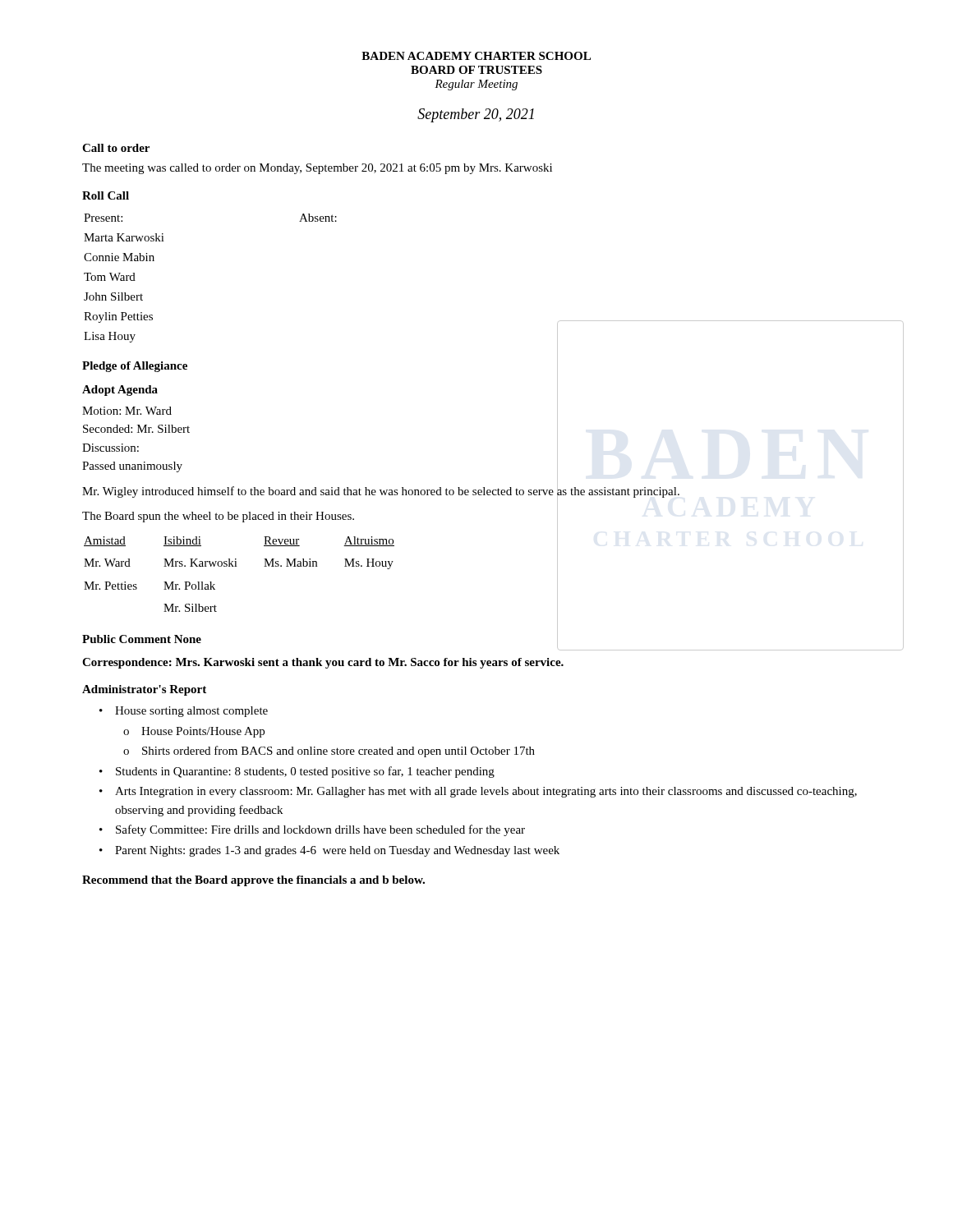The image size is (953, 1232).
Task: Find the block on this page that starts "• Safety Committee:"
Action: pyautogui.click(x=312, y=830)
